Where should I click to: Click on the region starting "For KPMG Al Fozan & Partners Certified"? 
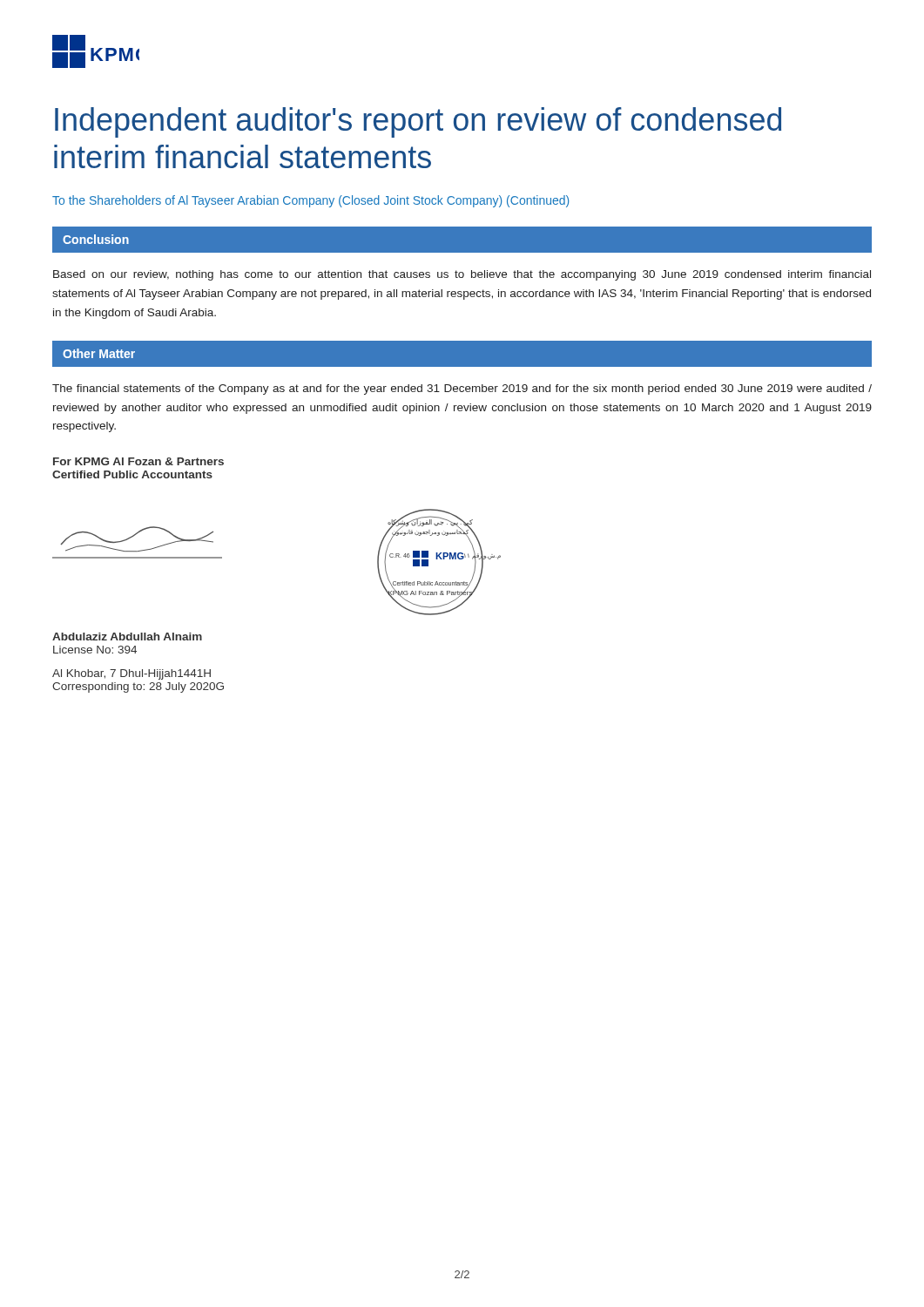pyautogui.click(x=138, y=468)
